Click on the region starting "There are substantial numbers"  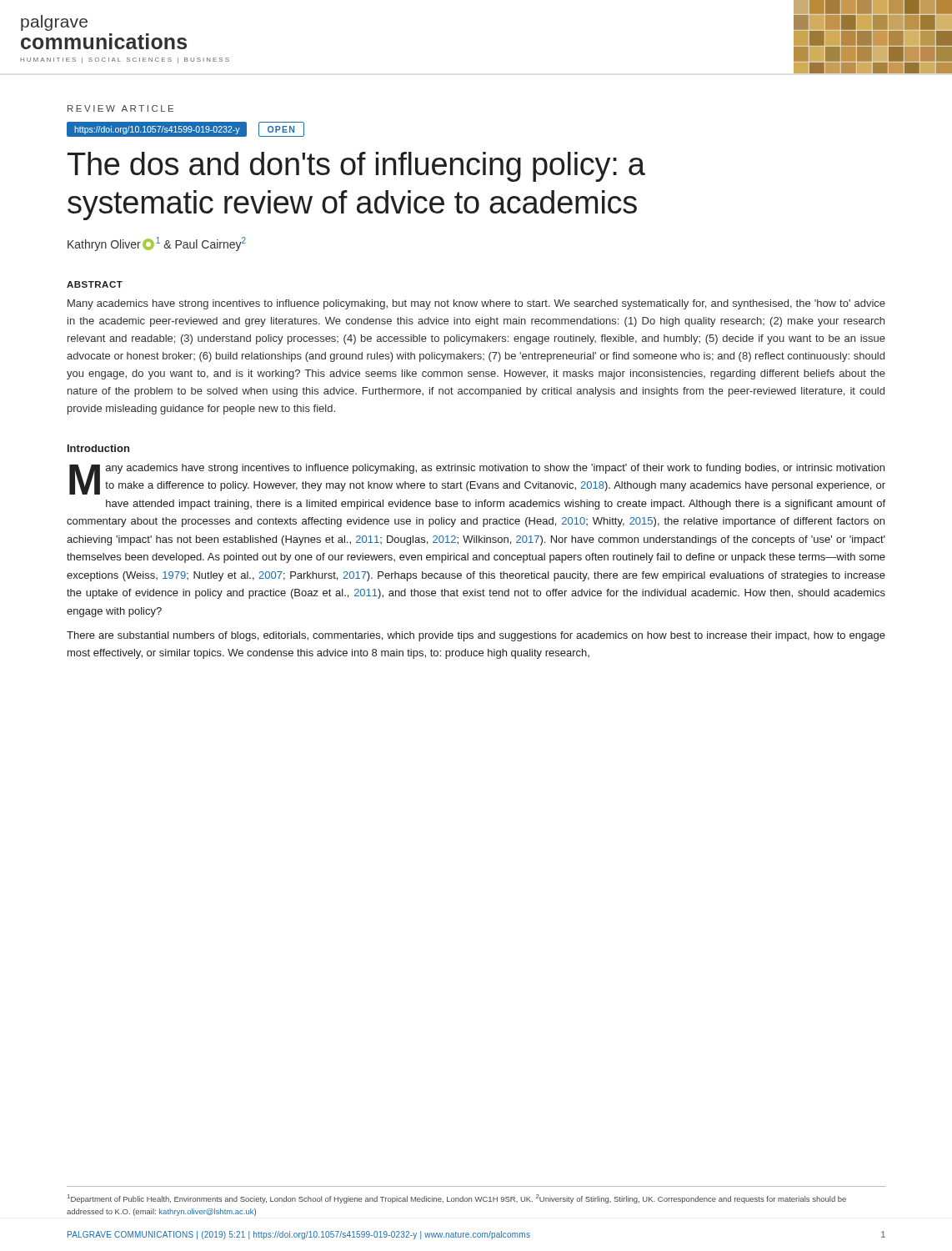tap(476, 644)
